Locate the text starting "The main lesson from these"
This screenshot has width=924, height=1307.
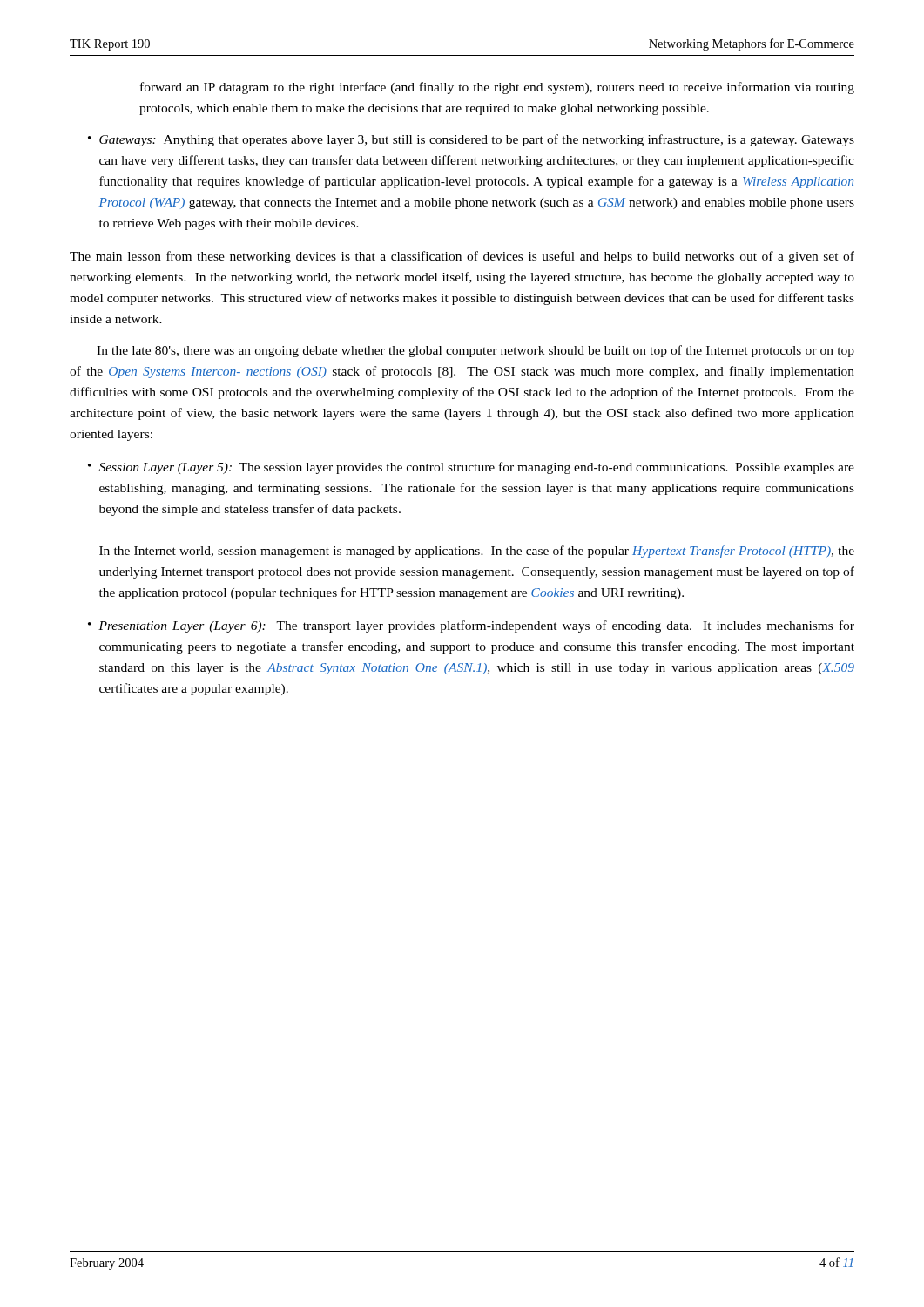click(x=462, y=288)
